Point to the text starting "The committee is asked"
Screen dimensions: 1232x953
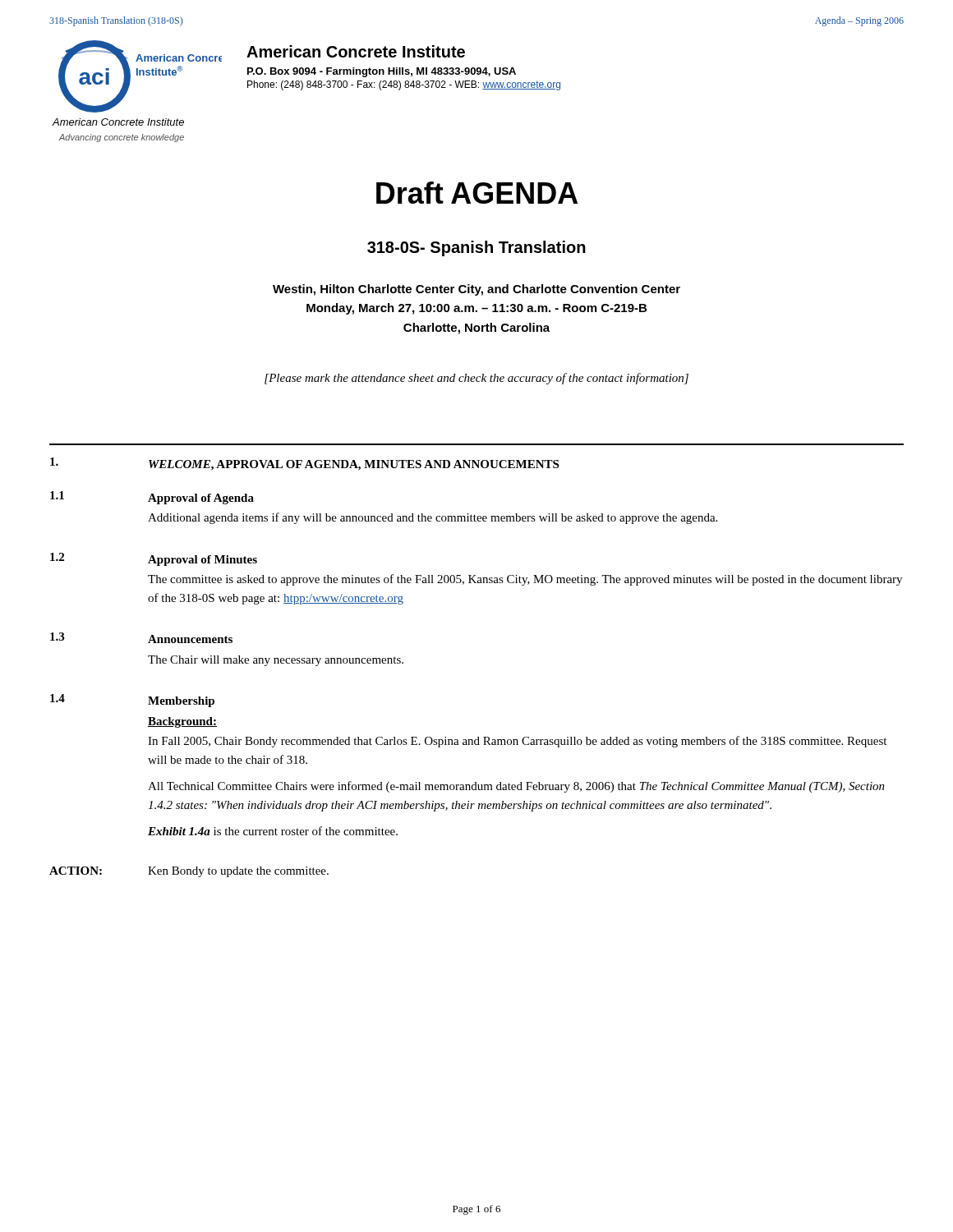click(x=525, y=588)
